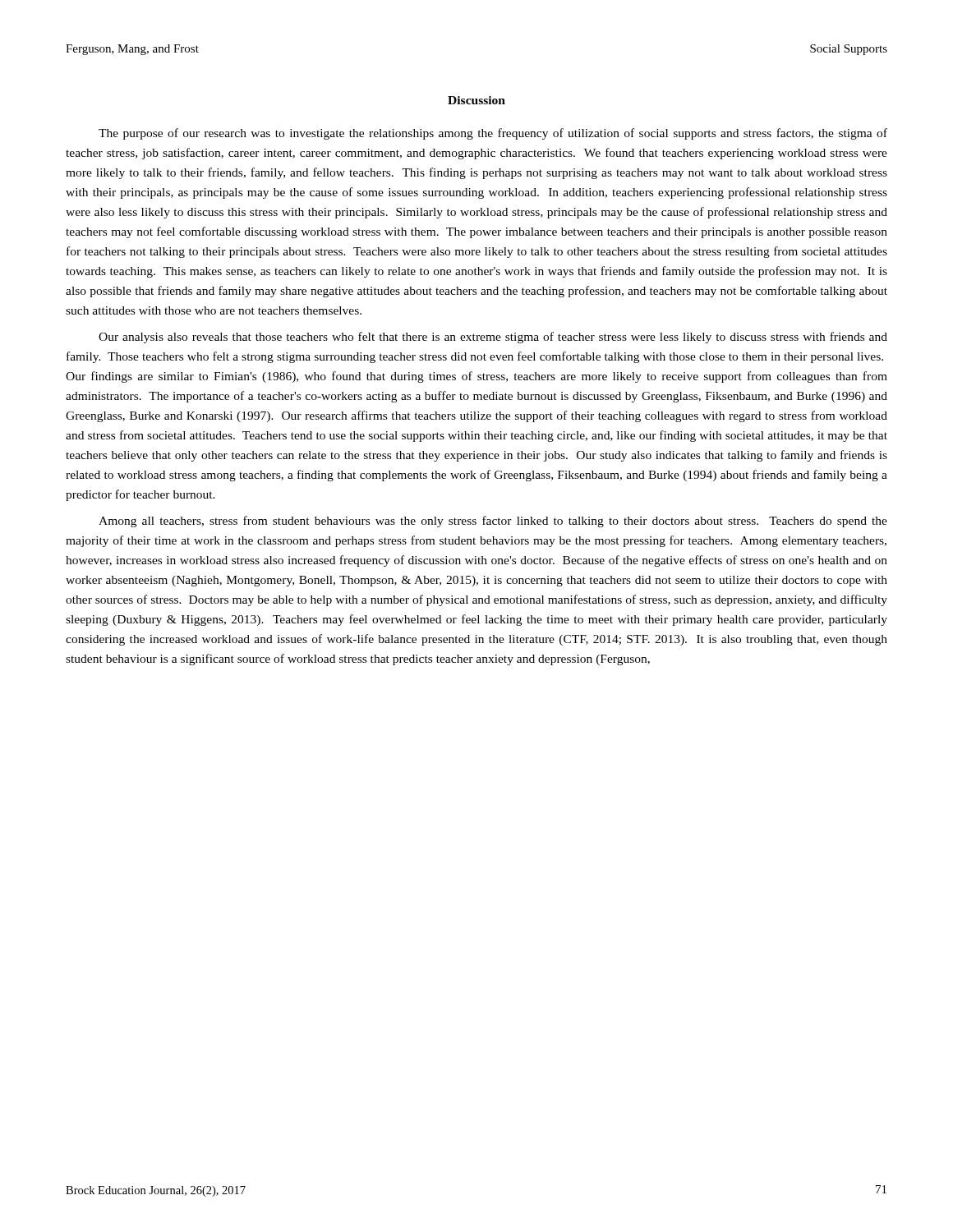The image size is (953, 1232).
Task: Point to the block beginning "Our analysis also reveals that those teachers"
Action: pos(476,415)
